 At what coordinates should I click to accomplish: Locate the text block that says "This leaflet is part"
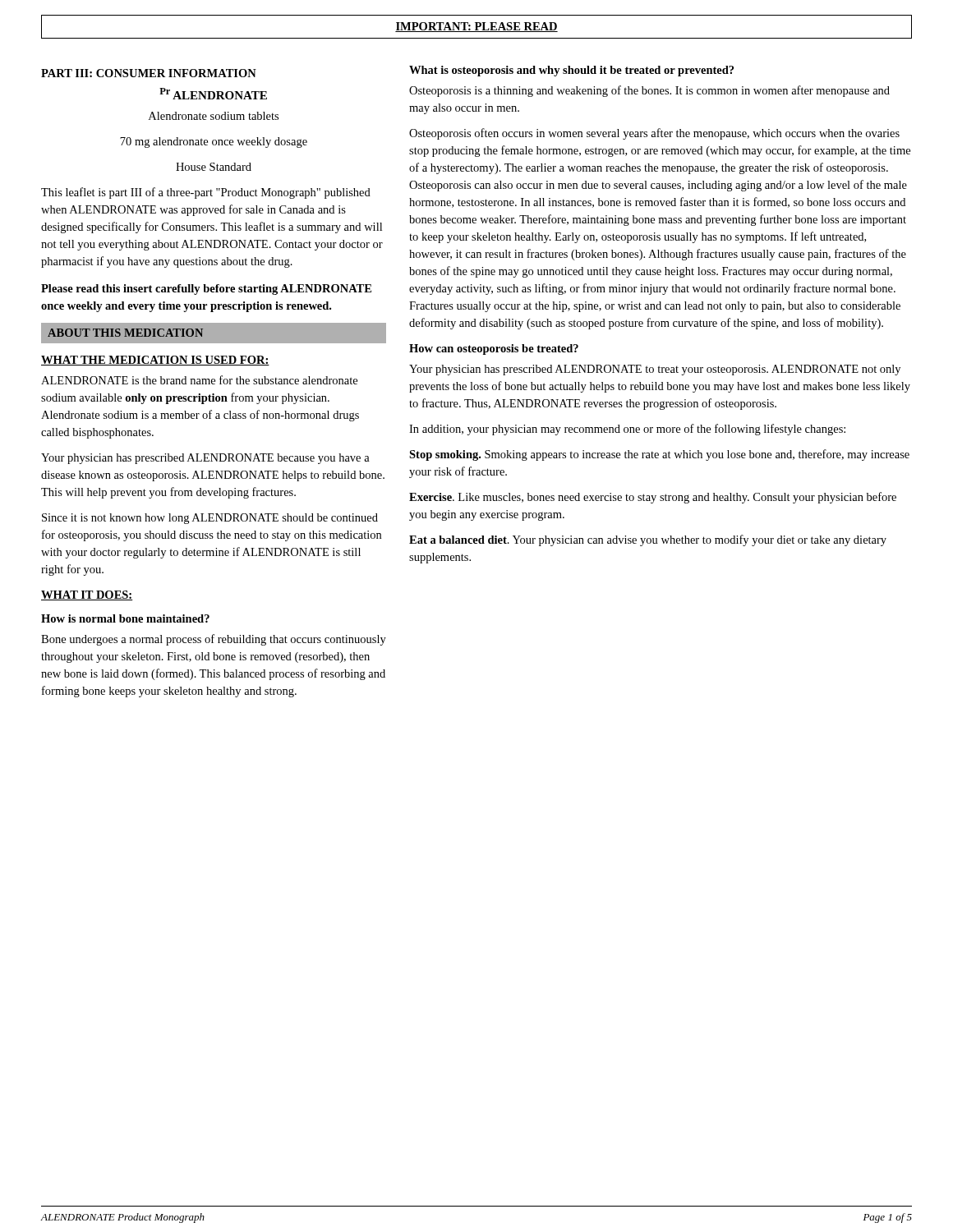[x=212, y=227]
